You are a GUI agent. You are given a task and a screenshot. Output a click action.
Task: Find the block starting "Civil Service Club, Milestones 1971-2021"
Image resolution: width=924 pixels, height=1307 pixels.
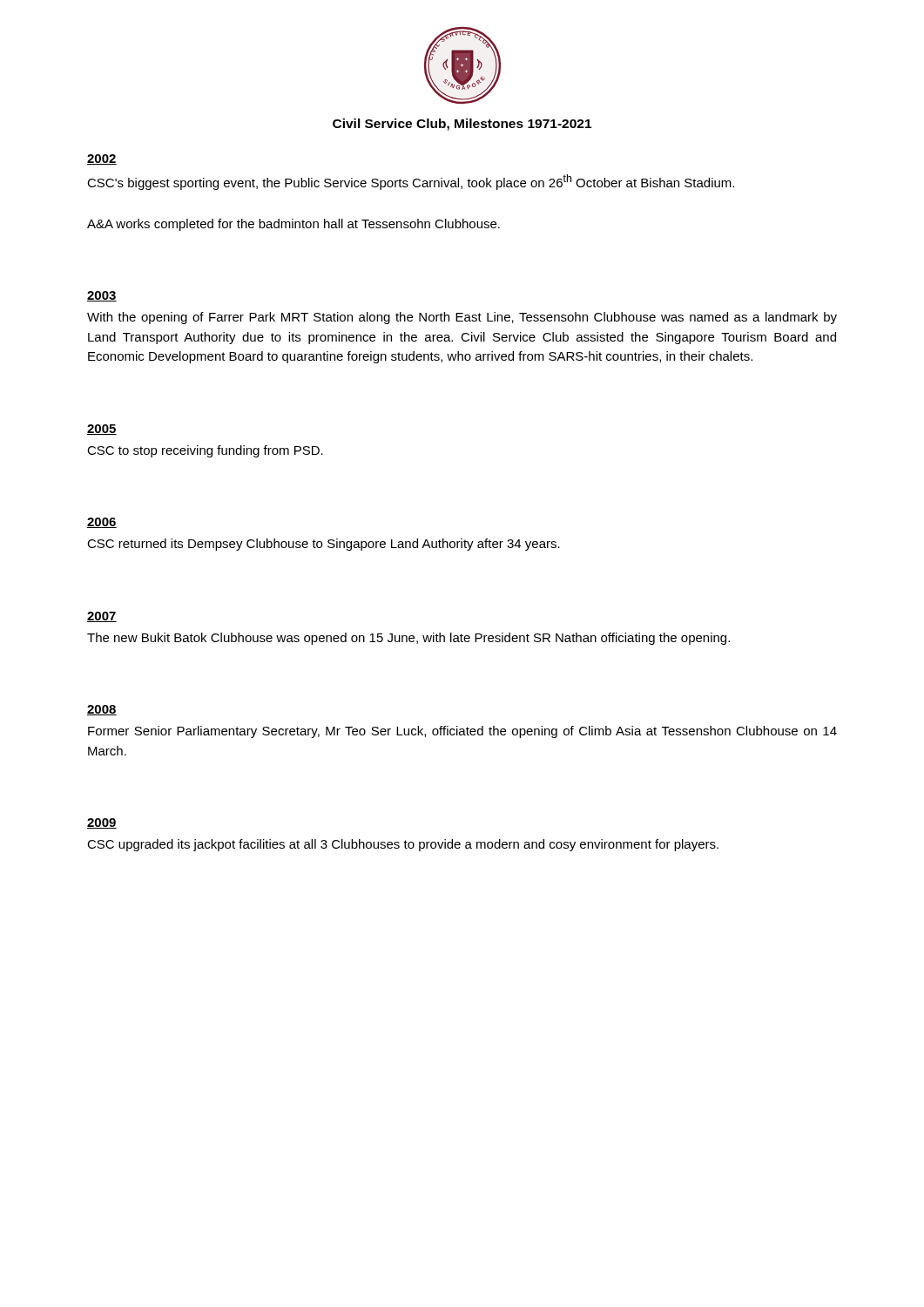click(462, 123)
